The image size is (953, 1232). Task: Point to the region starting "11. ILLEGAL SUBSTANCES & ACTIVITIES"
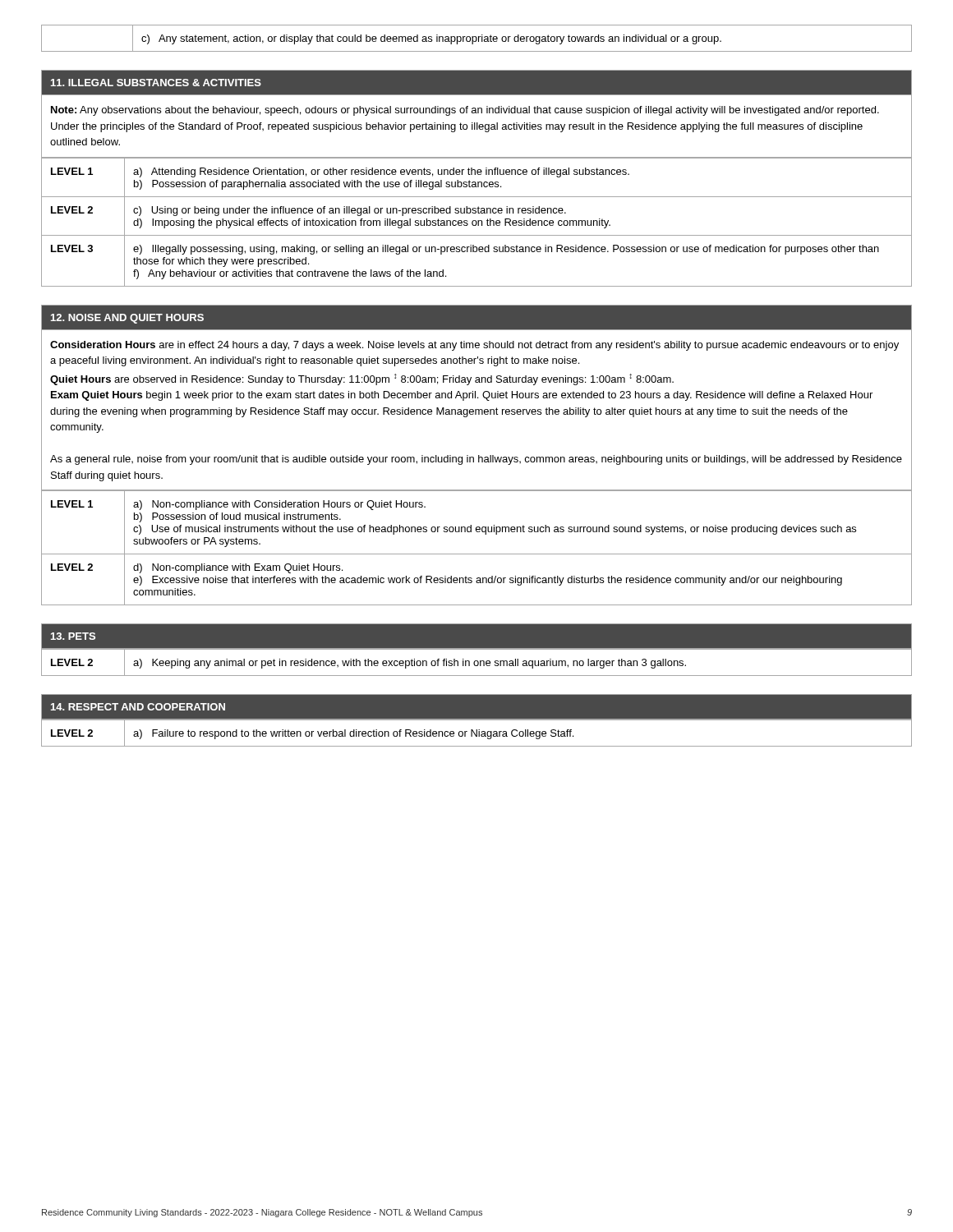click(x=156, y=83)
